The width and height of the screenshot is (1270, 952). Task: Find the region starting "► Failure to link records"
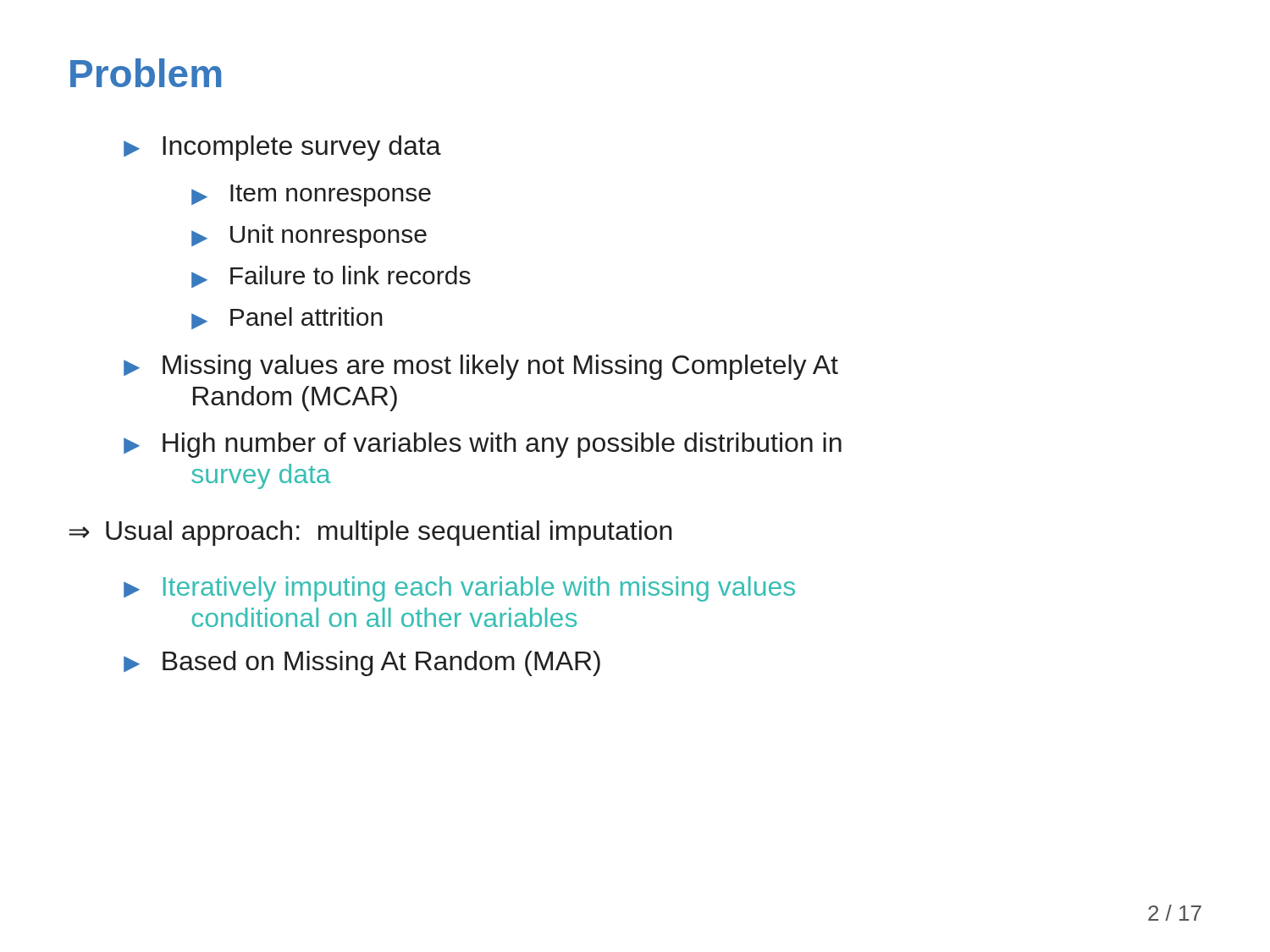pos(329,278)
